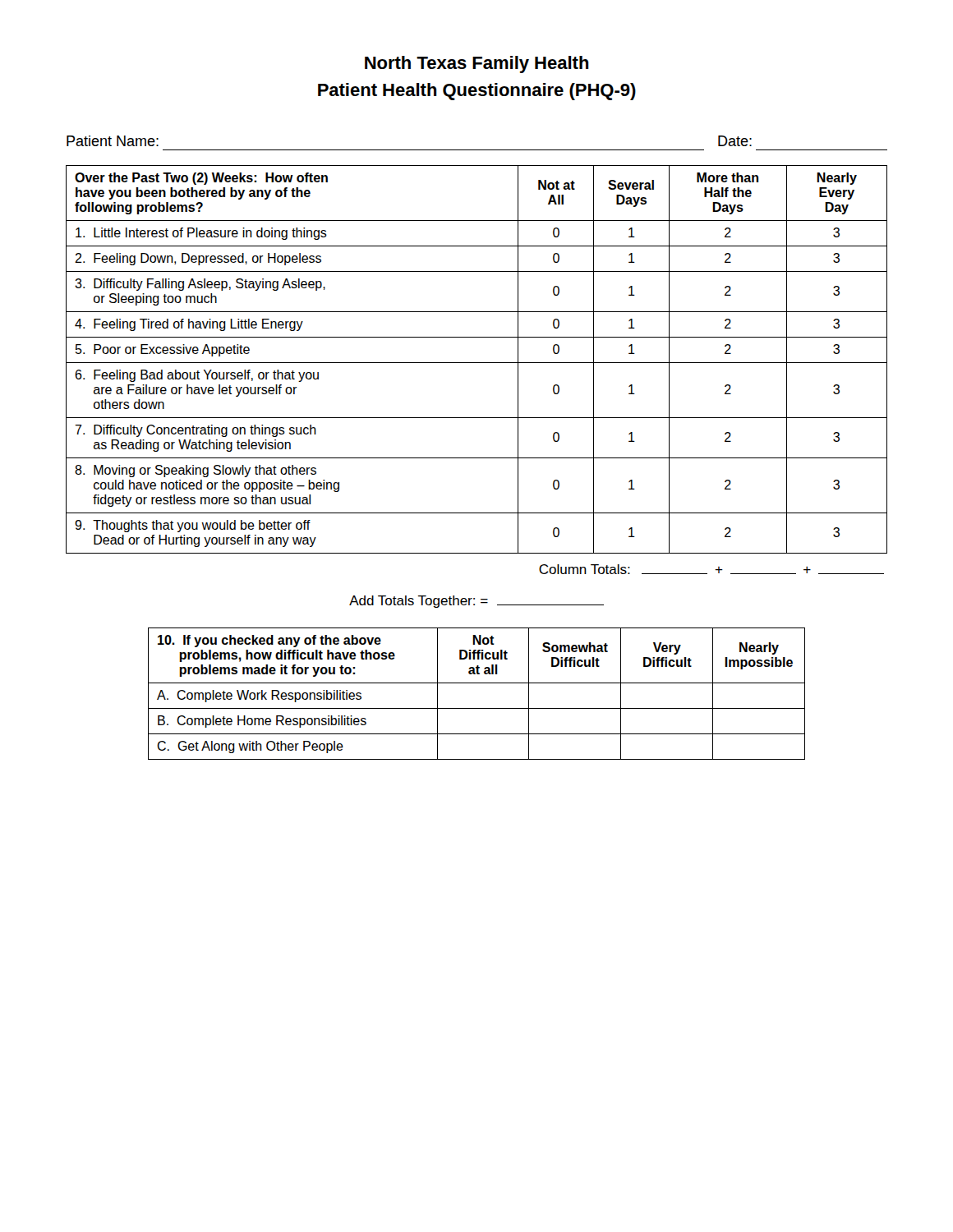Select the table that reads "Somewhat Difficult"

click(x=476, y=694)
